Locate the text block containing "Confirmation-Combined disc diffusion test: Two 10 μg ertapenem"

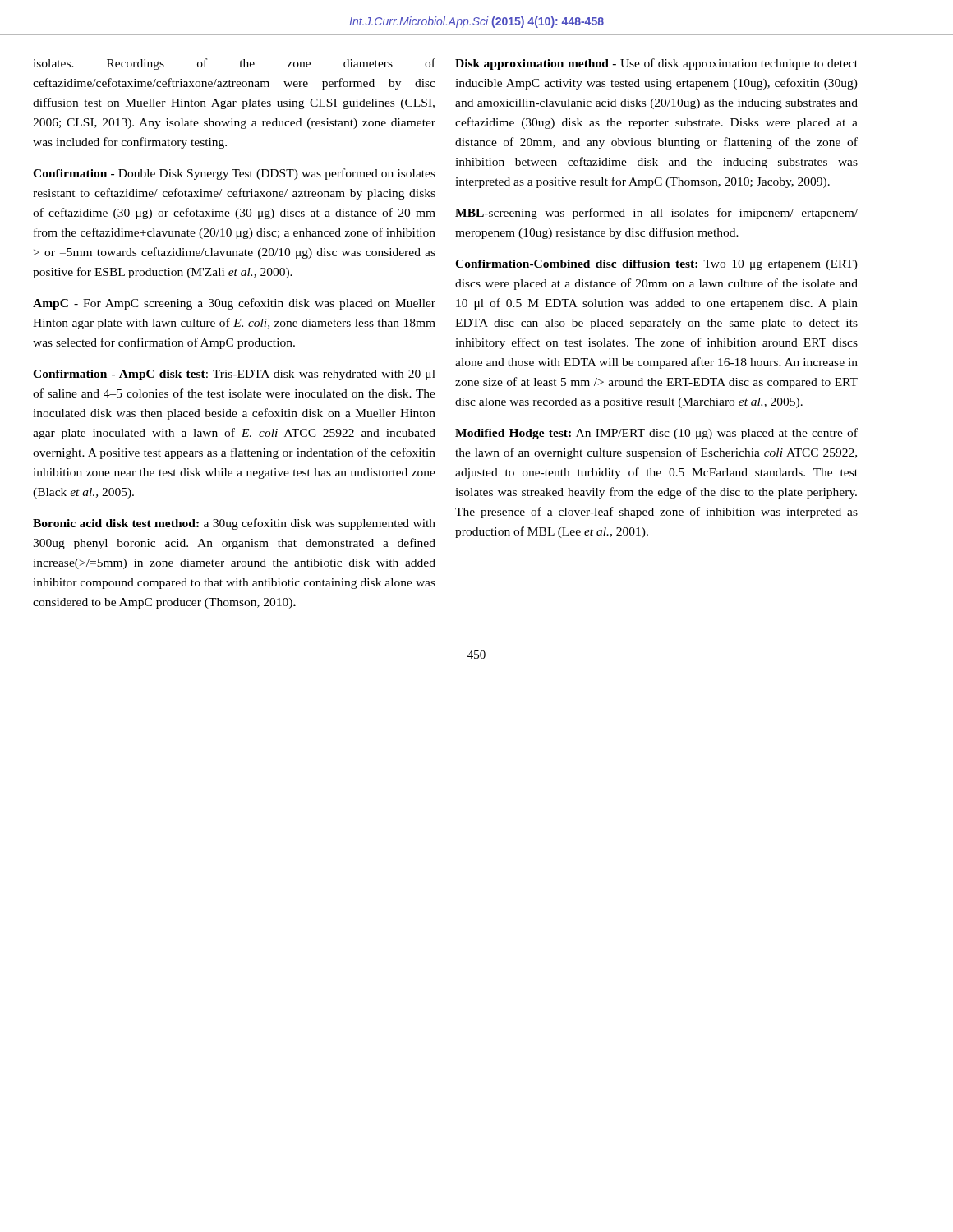tap(656, 332)
